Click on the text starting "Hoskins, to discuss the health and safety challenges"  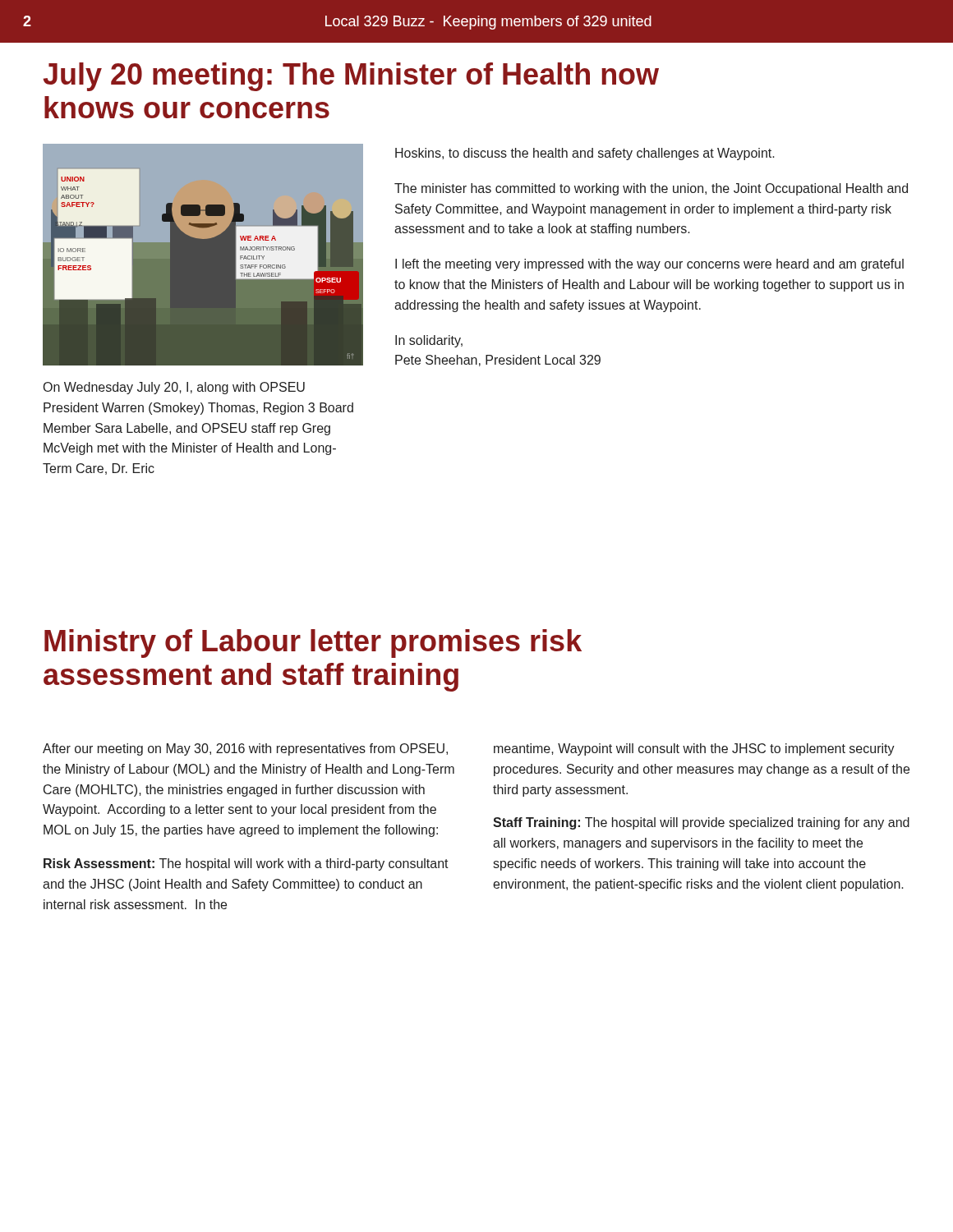652,258
